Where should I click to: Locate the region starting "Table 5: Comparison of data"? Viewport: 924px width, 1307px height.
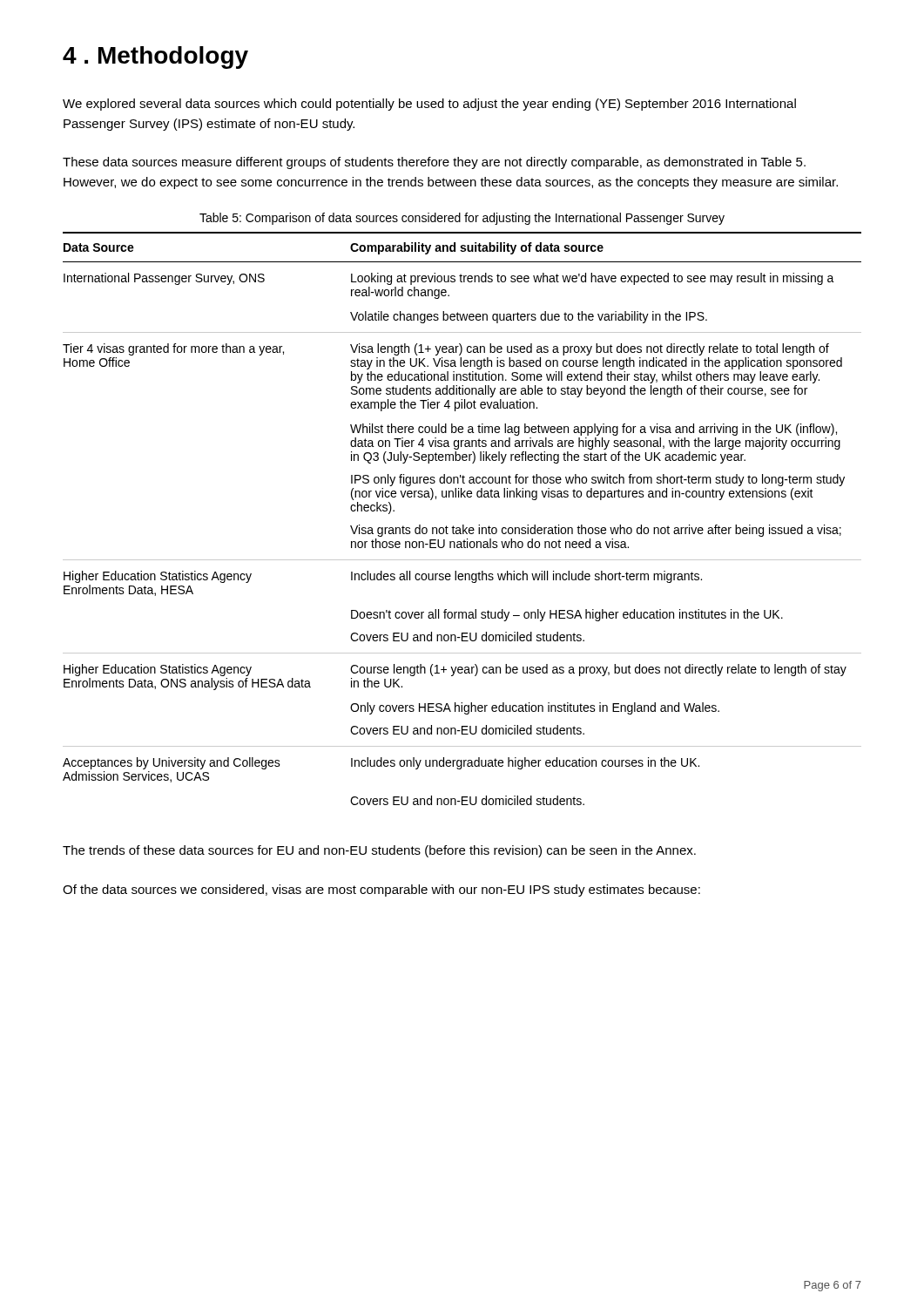tap(462, 218)
